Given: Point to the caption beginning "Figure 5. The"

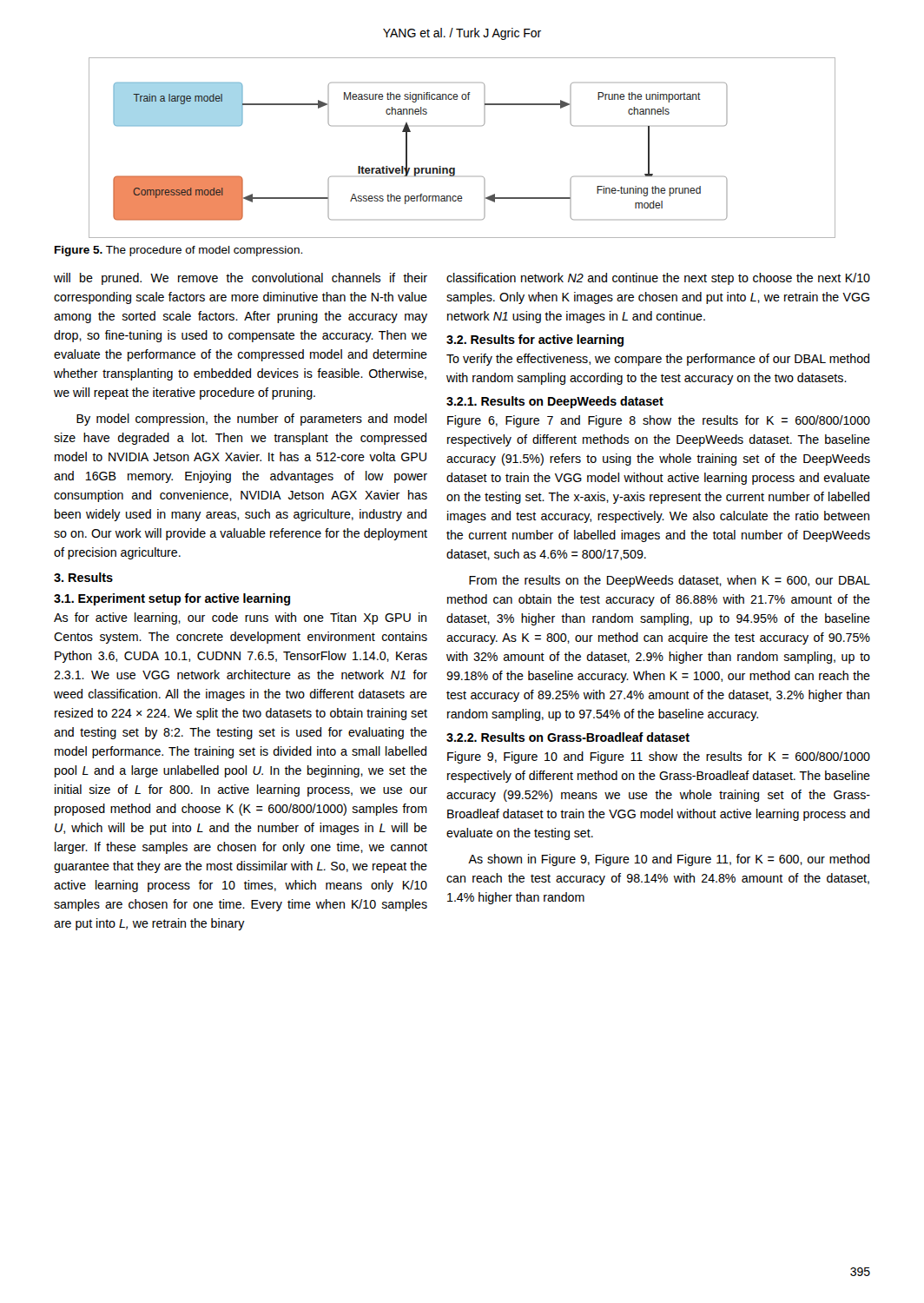Looking at the screenshot, I should tap(179, 250).
